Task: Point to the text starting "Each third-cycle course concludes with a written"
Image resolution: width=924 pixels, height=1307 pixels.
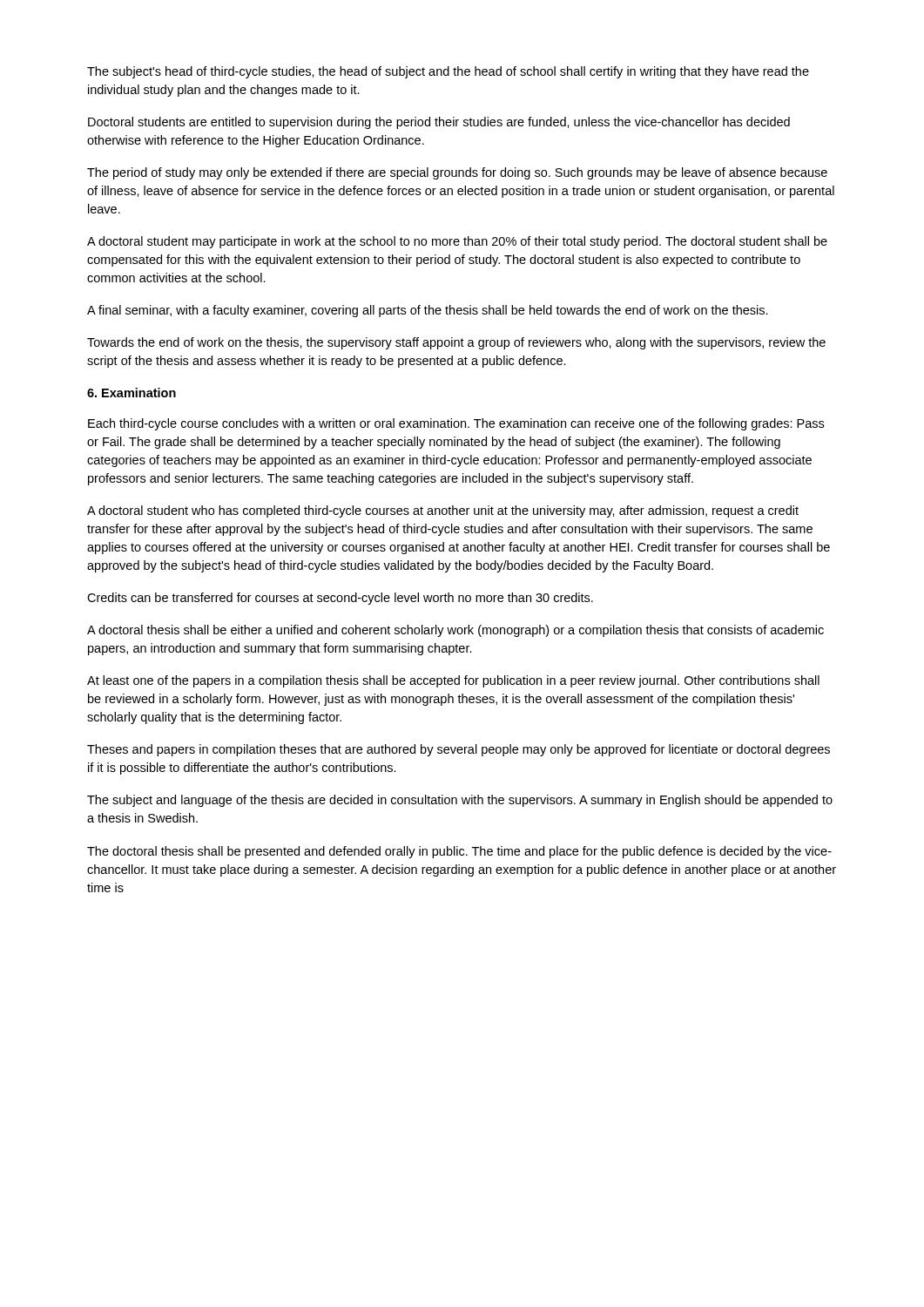Action: [x=456, y=451]
